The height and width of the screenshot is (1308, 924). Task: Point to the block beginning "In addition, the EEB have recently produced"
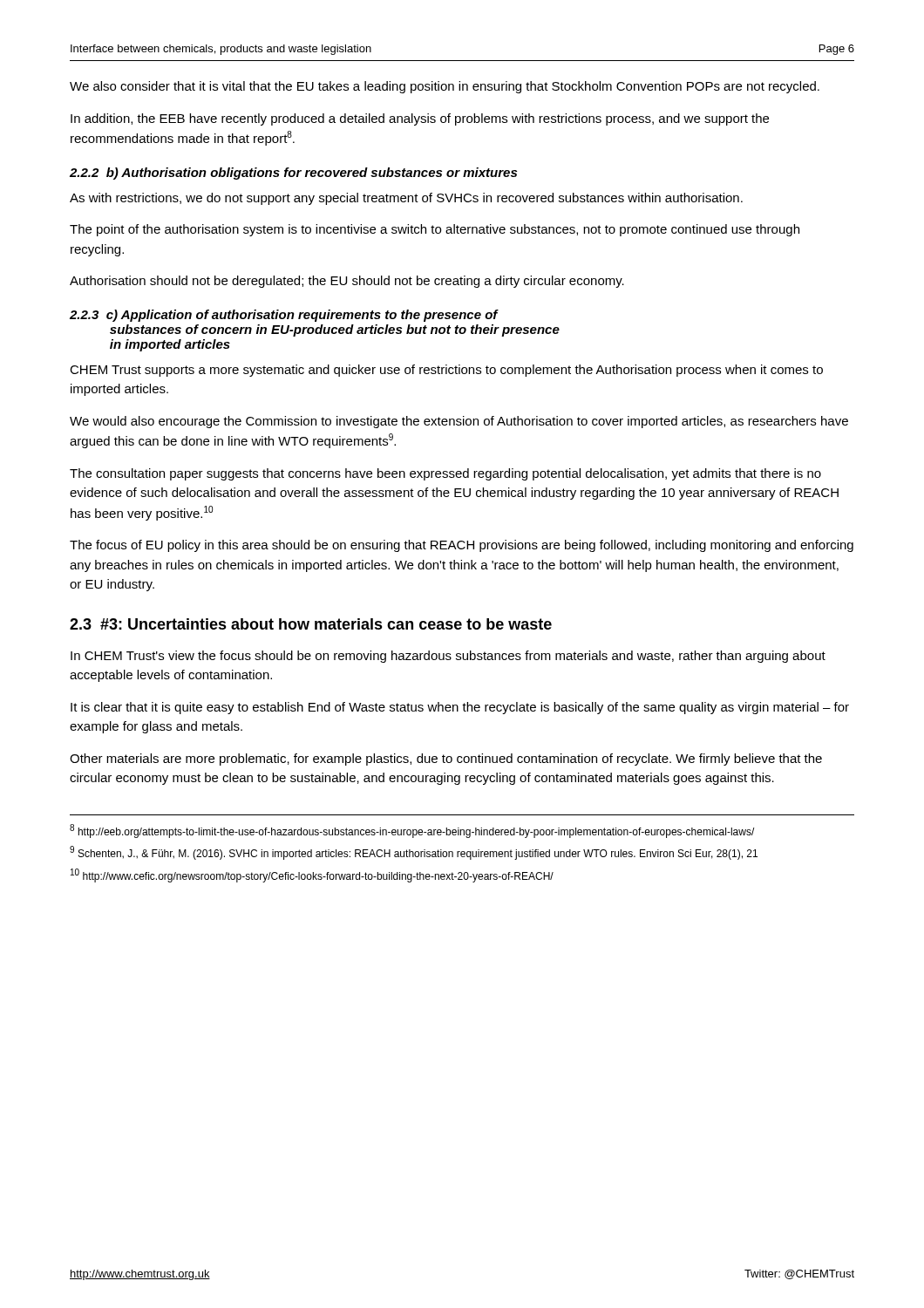(420, 128)
